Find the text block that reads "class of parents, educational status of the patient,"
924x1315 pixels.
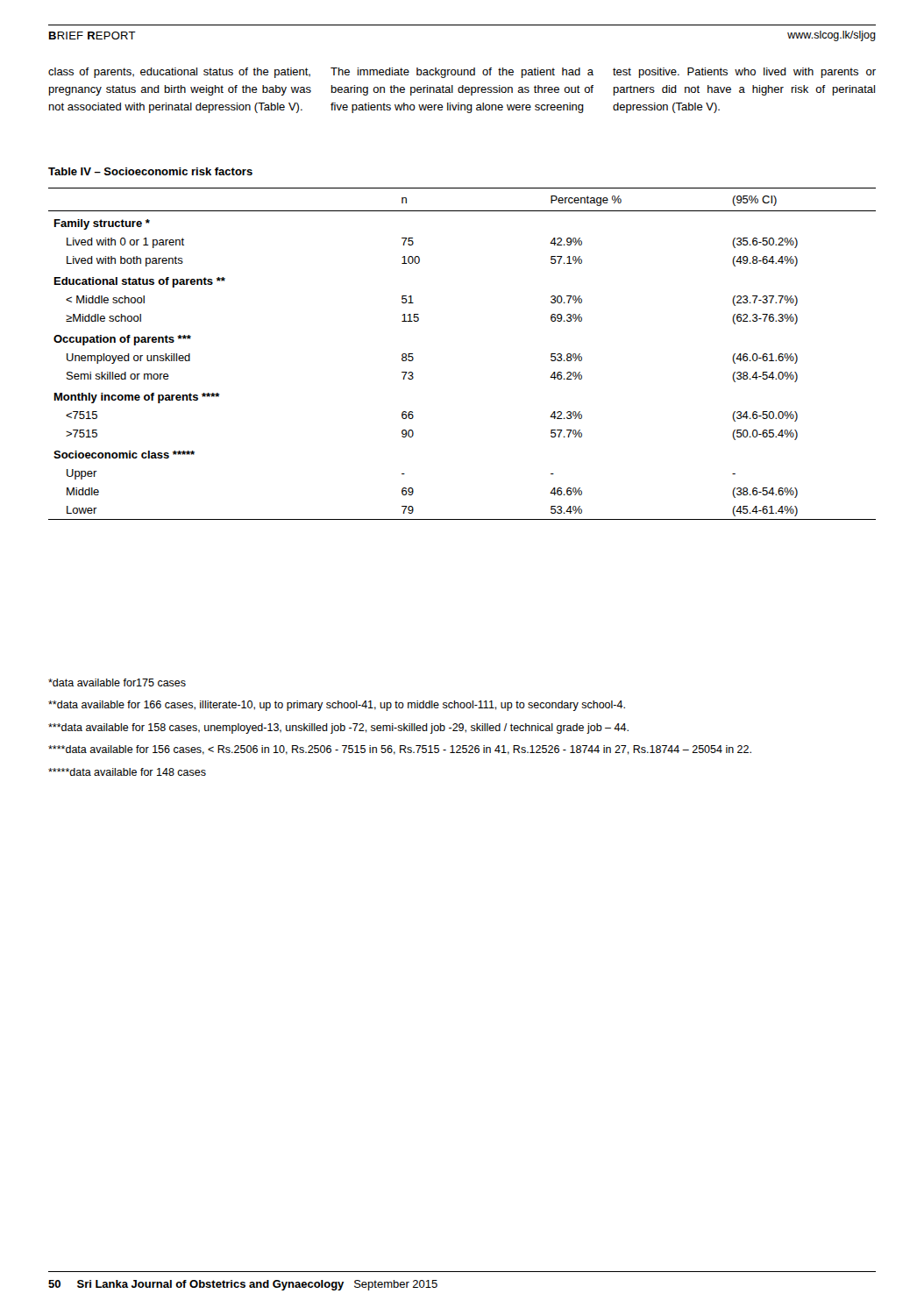pyautogui.click(x=180, y=89)
